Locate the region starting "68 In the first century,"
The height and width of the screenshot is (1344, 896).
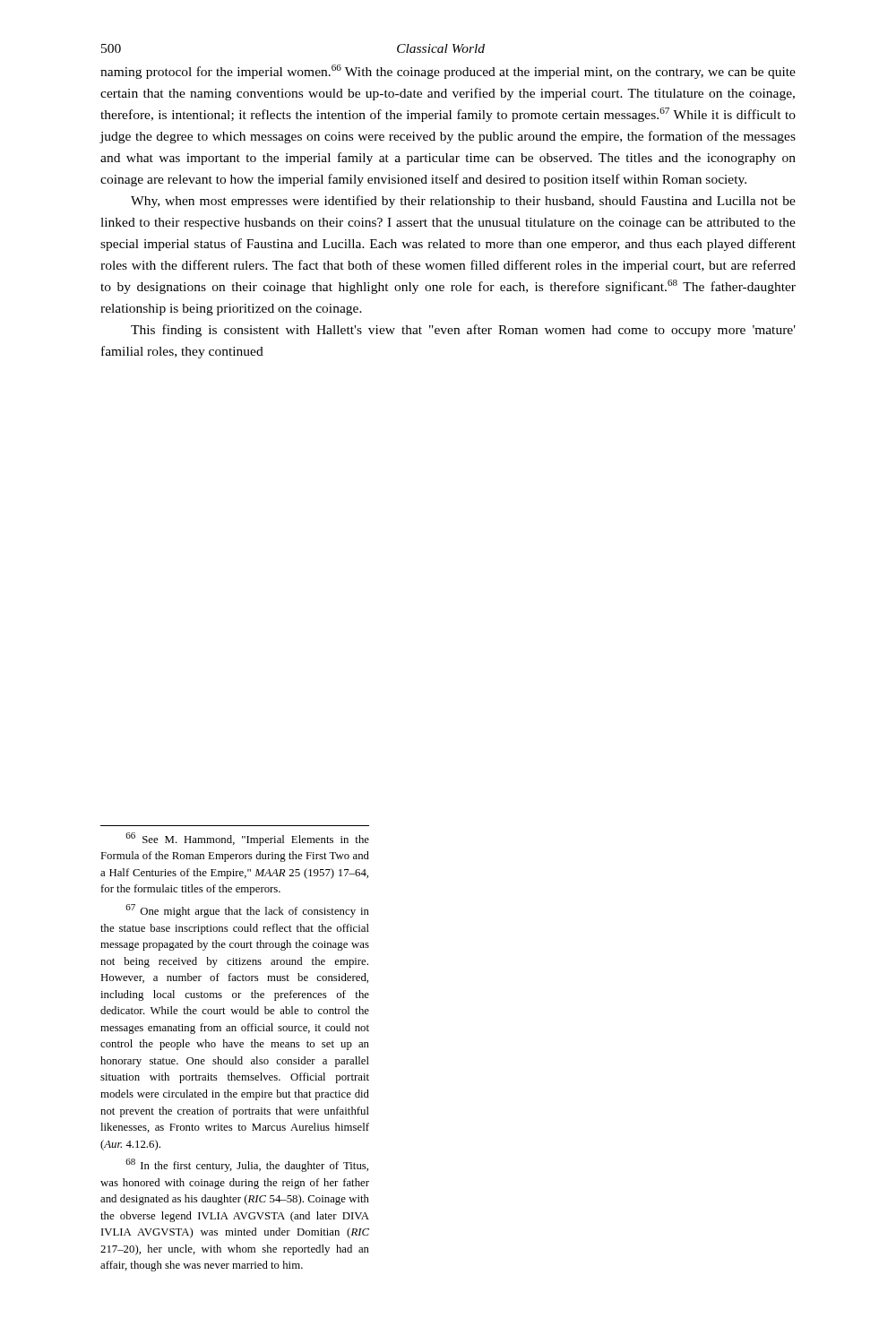(x=235, y=1215)
